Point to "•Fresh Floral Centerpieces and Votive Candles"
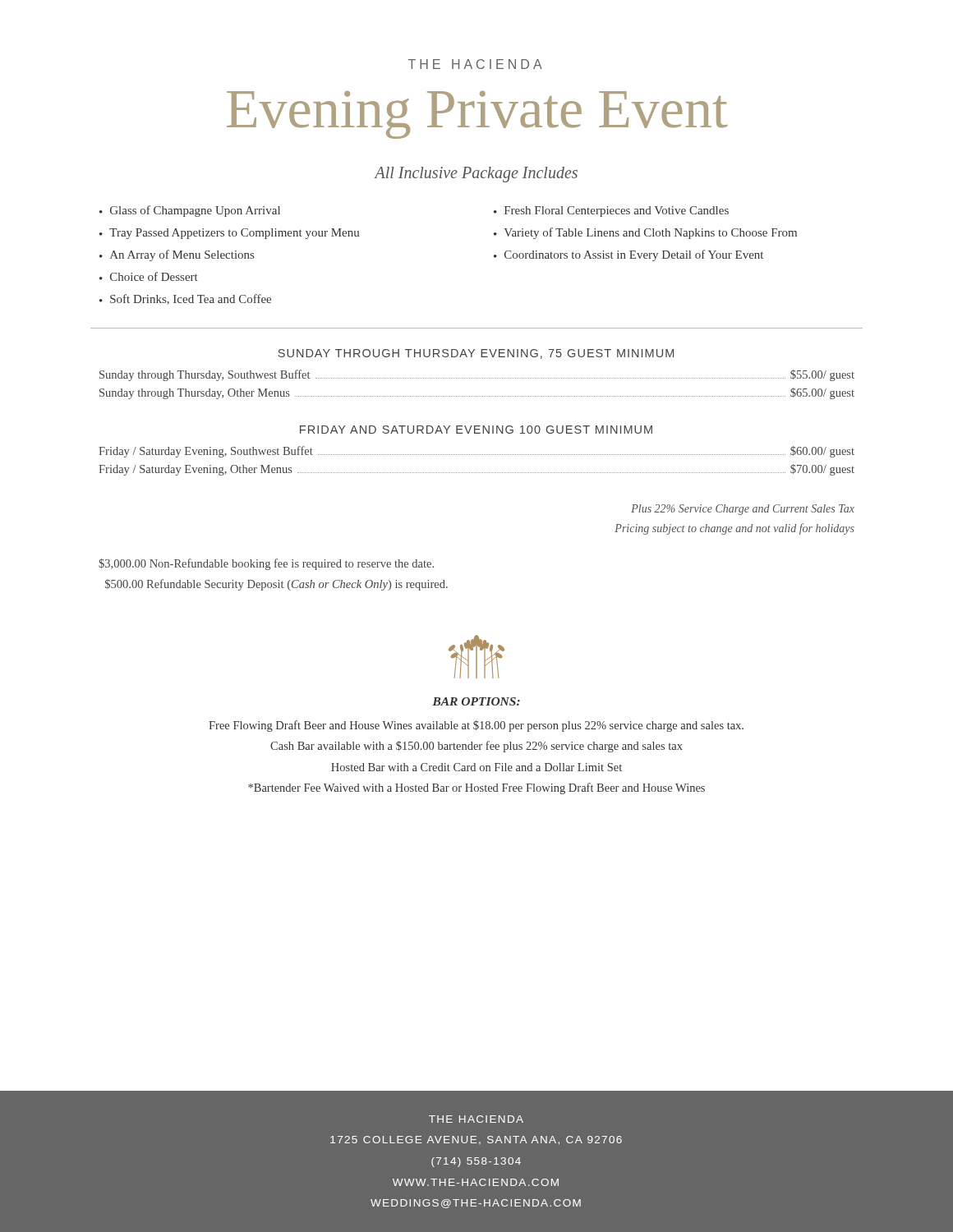Image resolution: width=953 pixels, height=1232 pixels. tap(611, 212)
